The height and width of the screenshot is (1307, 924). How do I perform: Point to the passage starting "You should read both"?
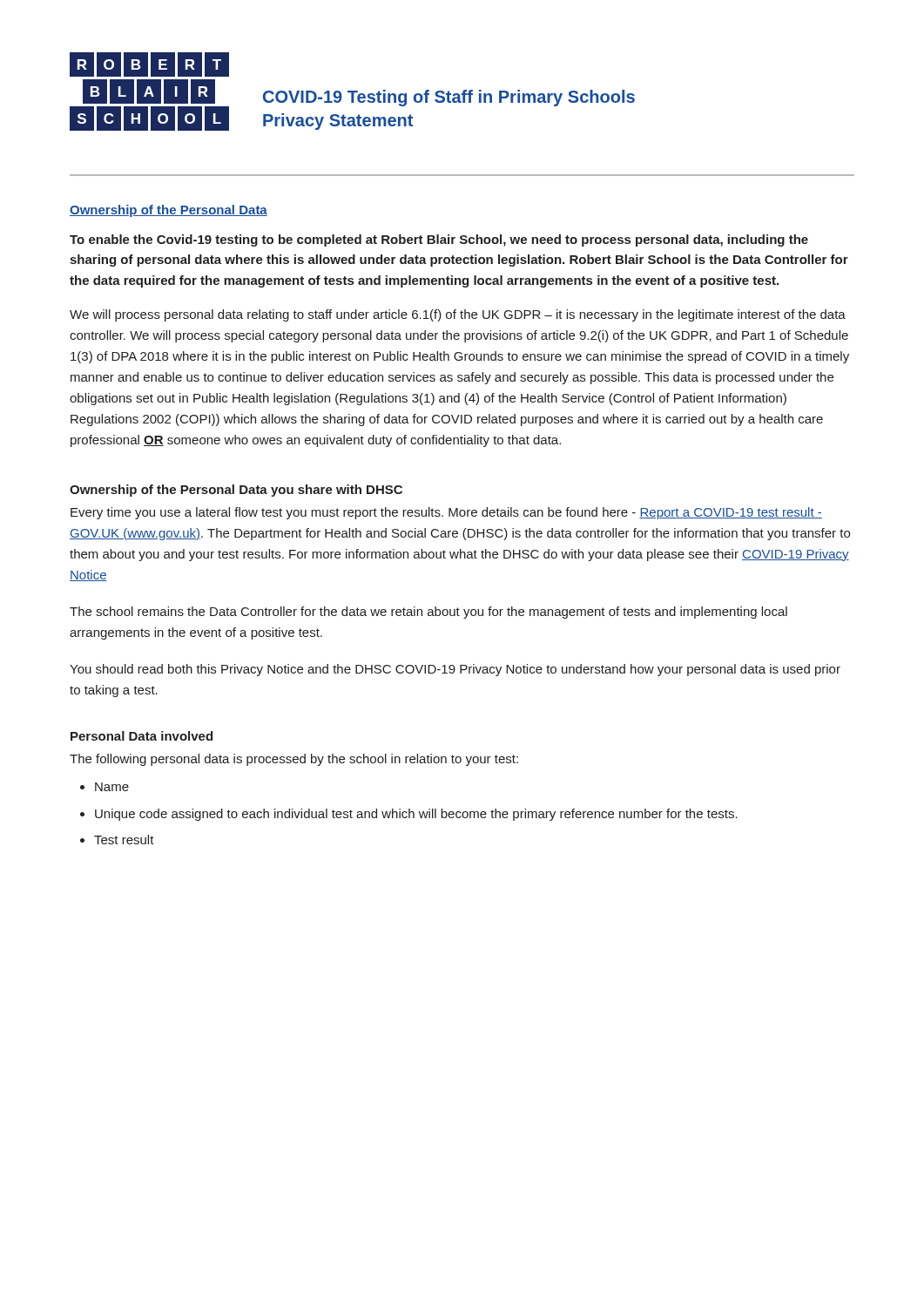(x=455, y=679)
